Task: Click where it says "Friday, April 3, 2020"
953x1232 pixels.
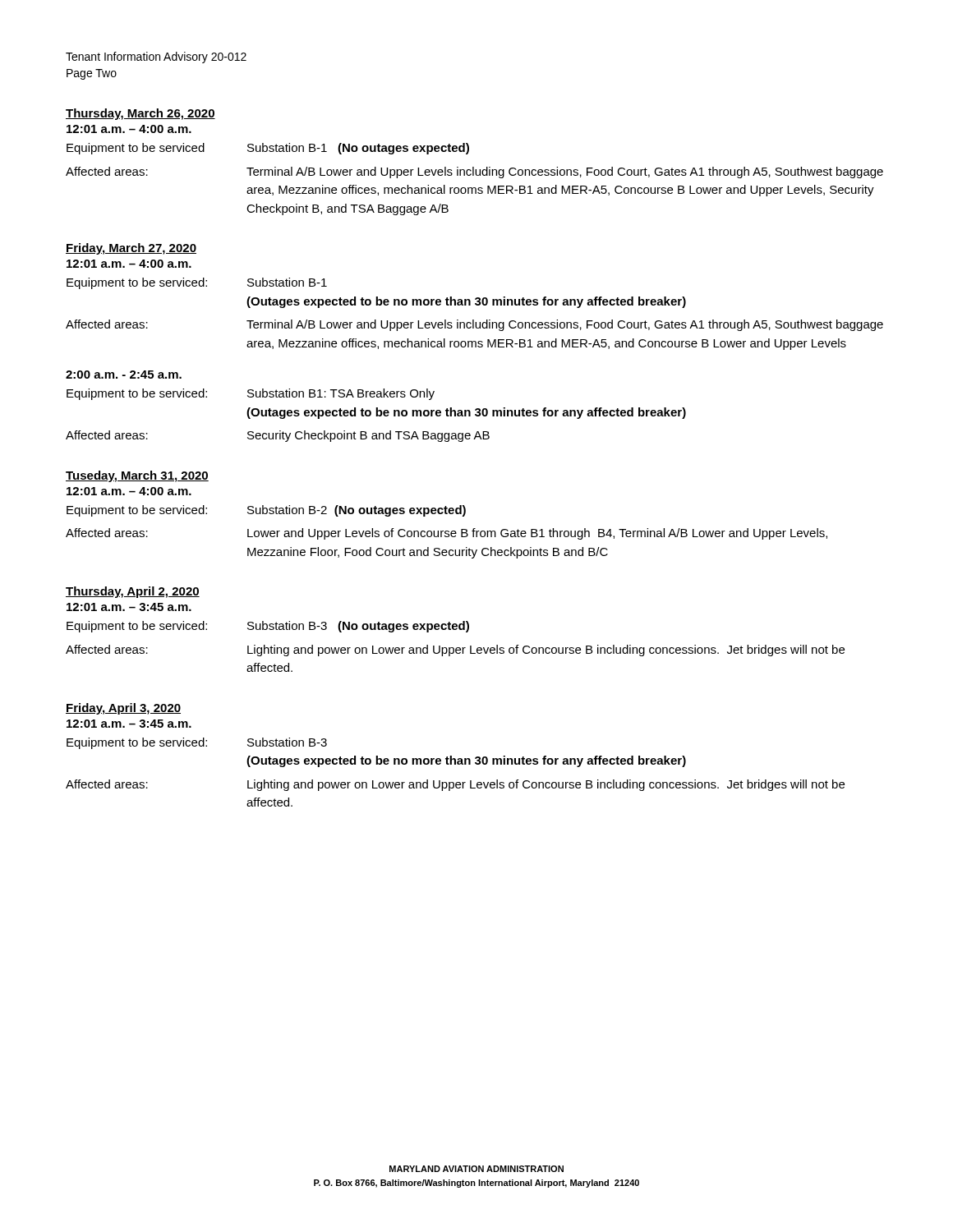Action: [x=123, y=707]
